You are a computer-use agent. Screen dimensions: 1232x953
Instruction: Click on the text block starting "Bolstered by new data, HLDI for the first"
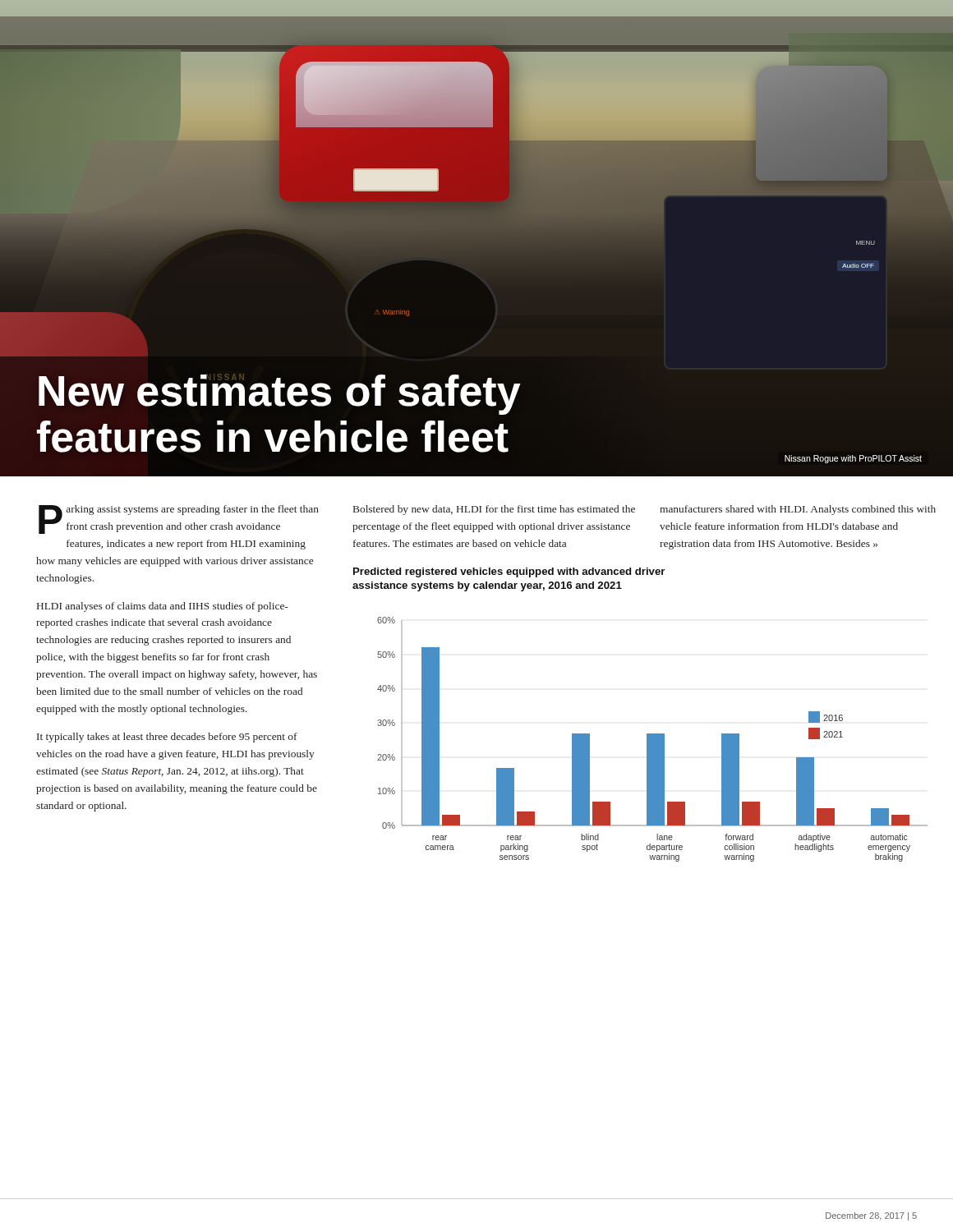(x=494, y=526)
